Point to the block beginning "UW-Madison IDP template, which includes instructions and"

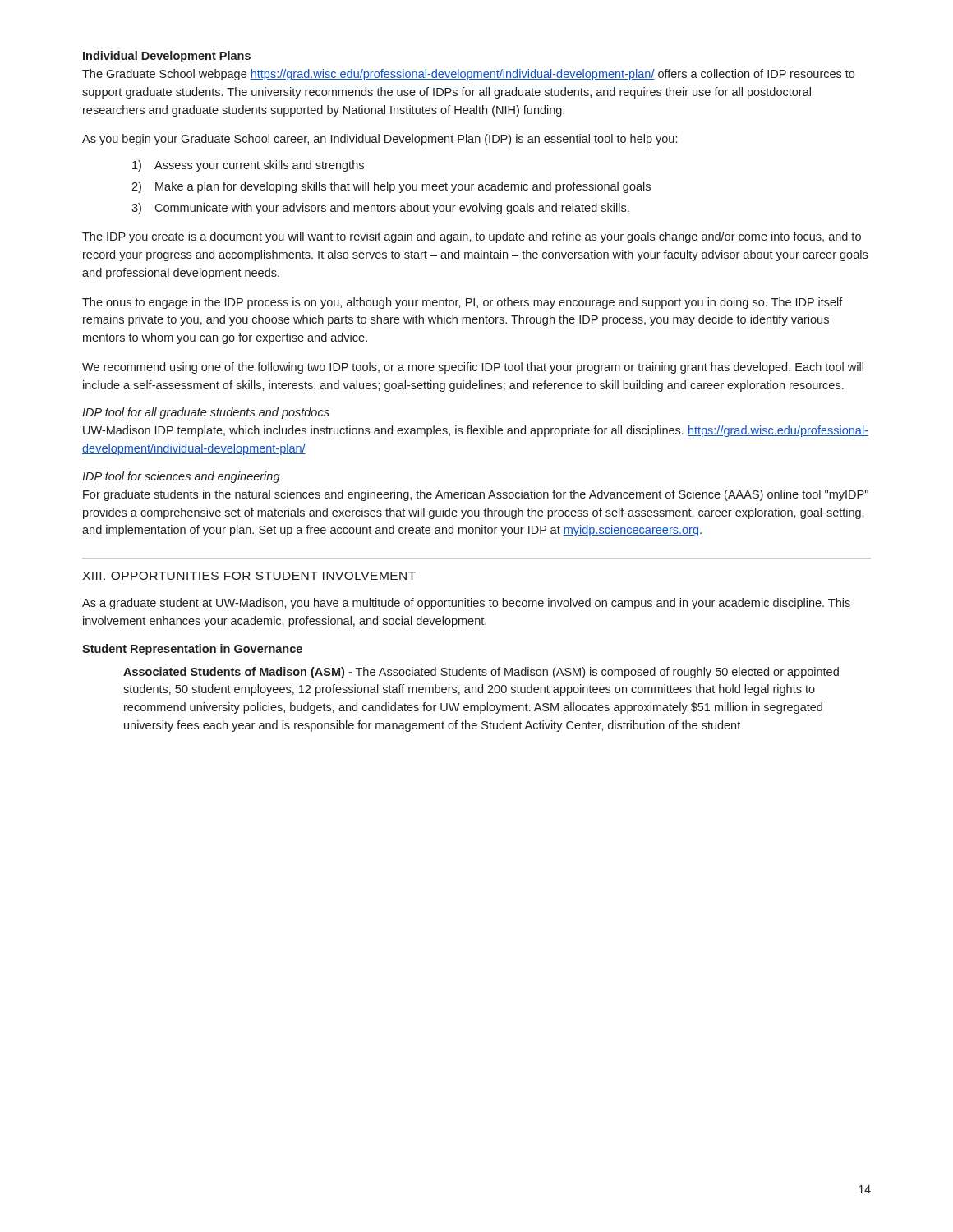point(475,440)
